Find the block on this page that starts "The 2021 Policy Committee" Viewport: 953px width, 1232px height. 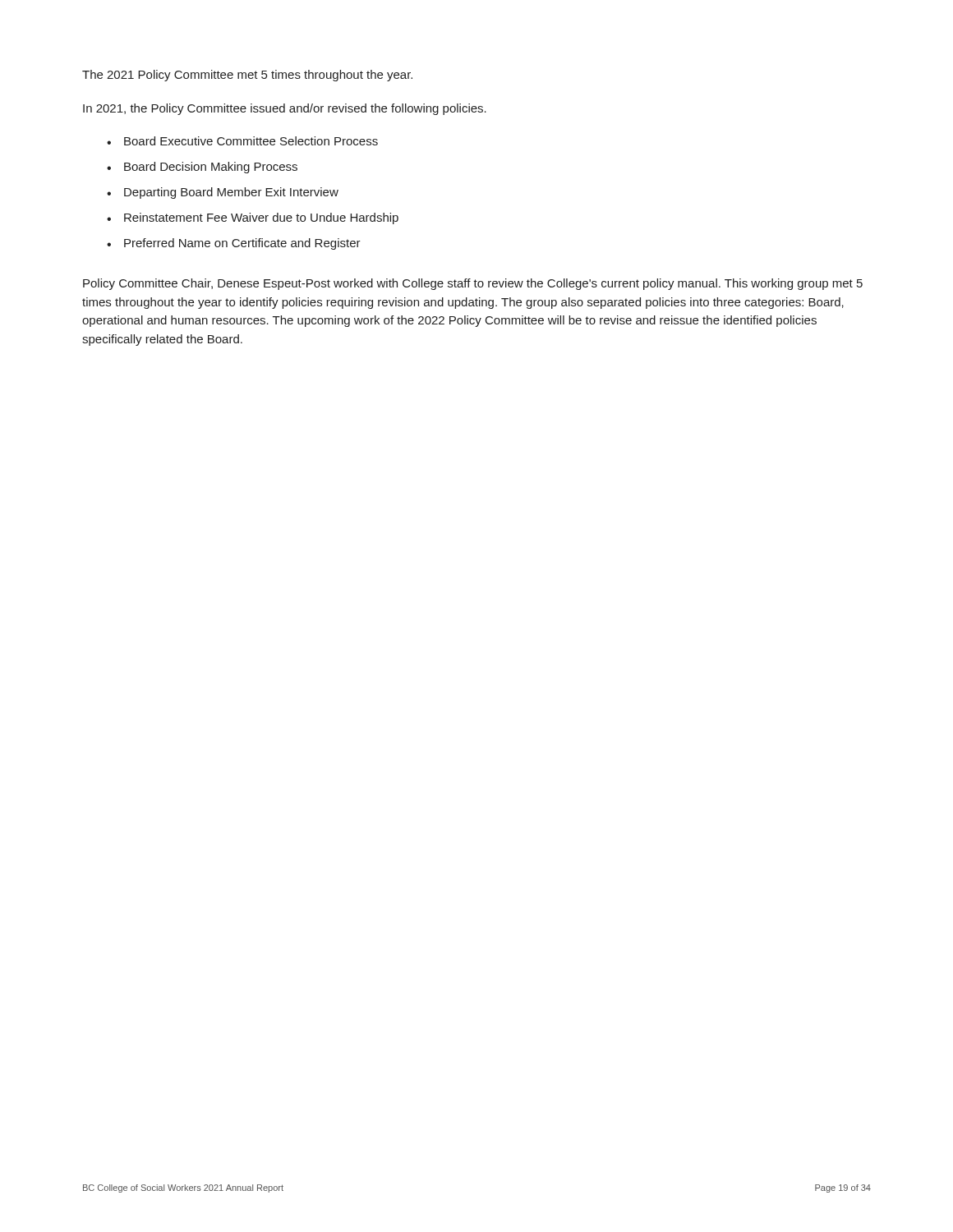pos(248,74)
